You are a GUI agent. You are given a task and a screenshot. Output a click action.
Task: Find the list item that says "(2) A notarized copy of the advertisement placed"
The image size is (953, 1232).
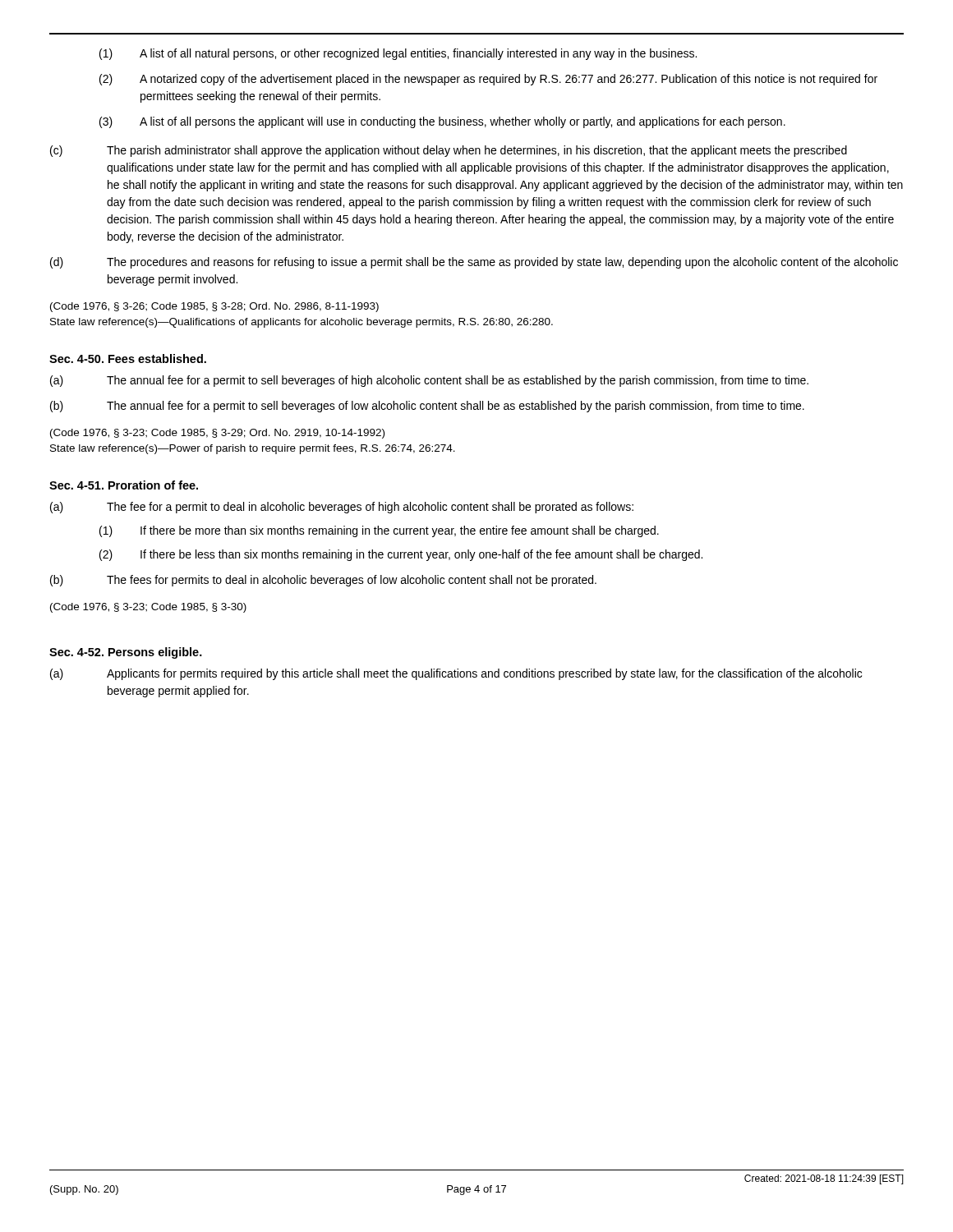(501, 88)
